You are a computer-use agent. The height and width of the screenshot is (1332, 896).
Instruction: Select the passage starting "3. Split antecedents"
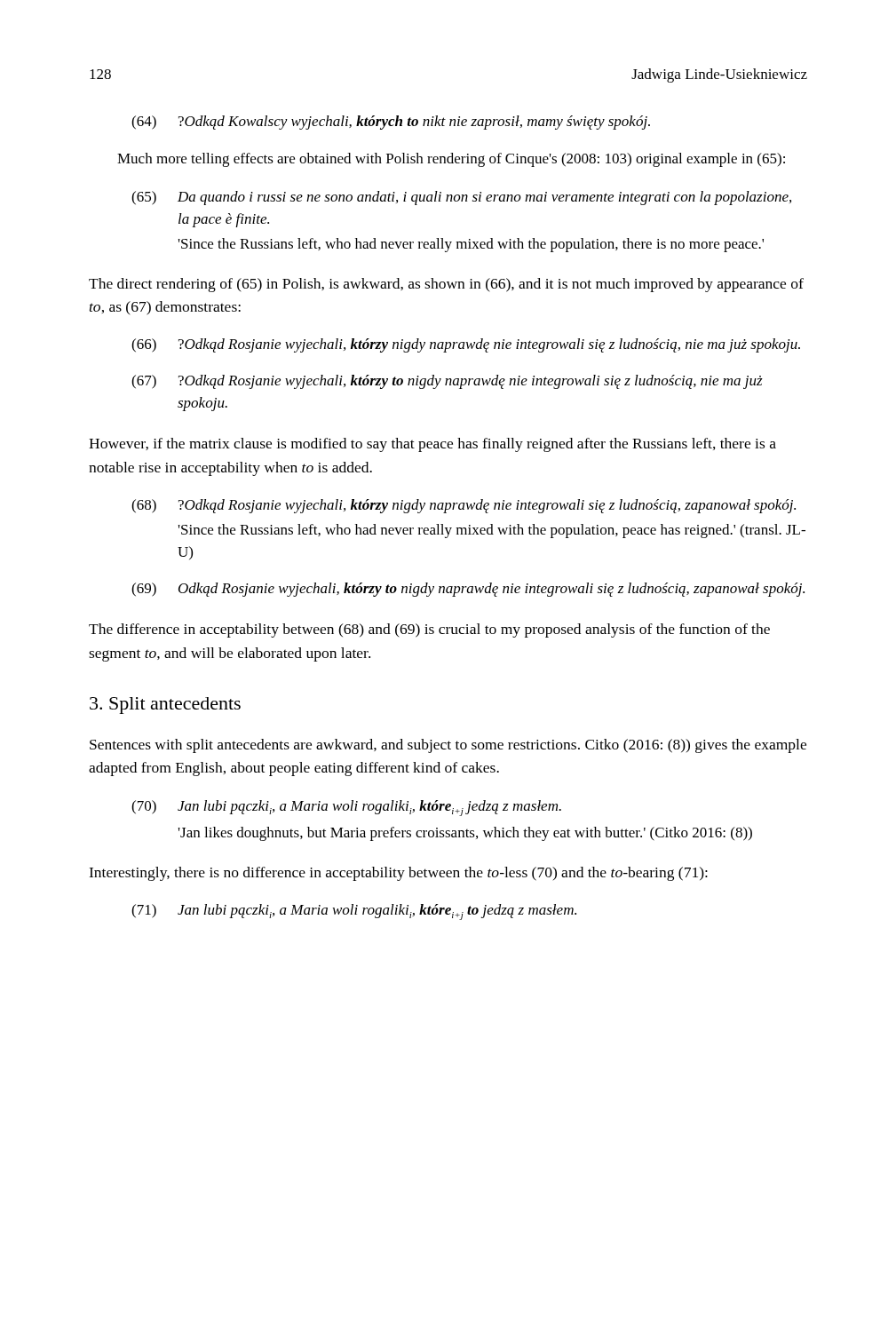pos(165,703)
